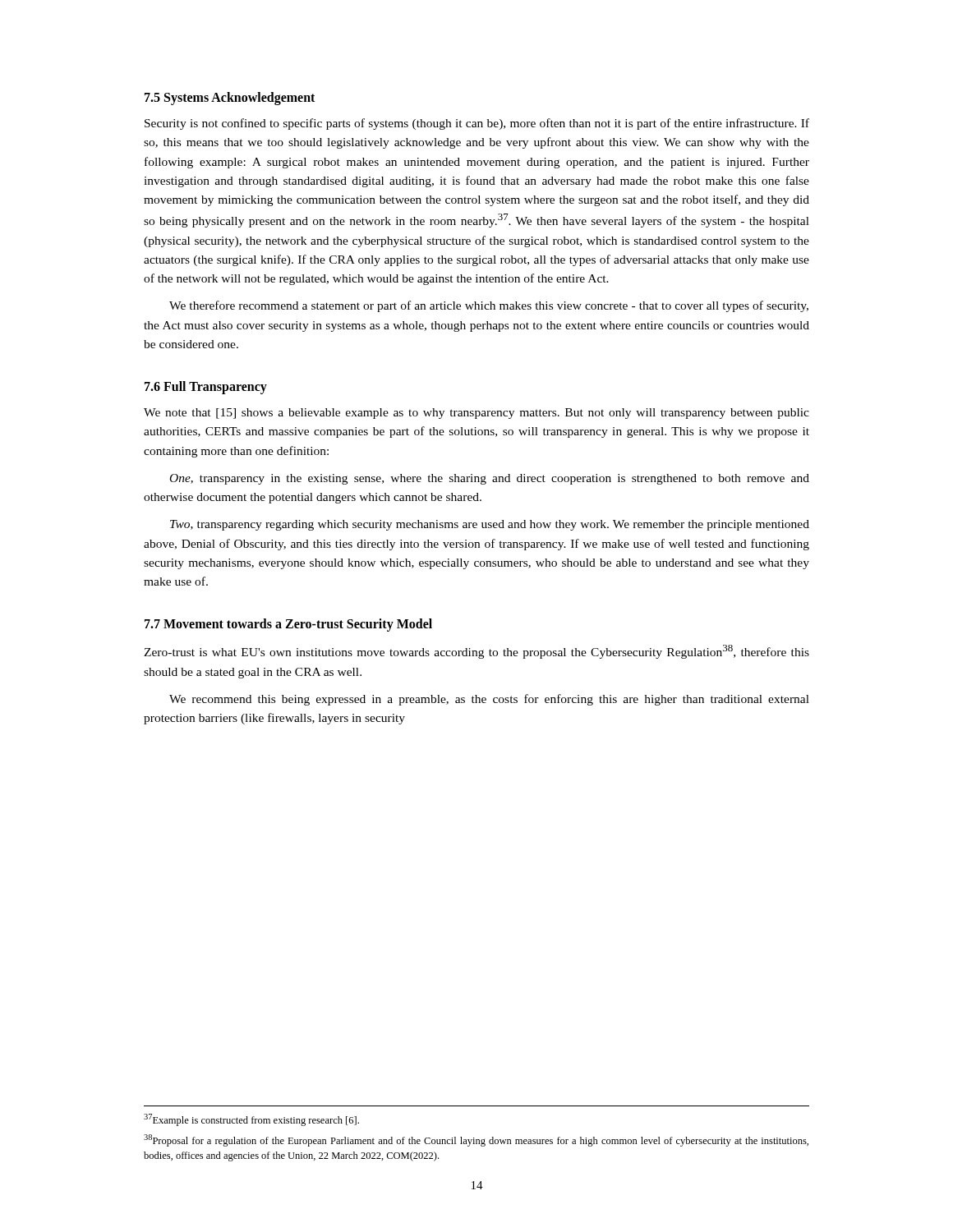Select the section header that reads "7.7Movement towards a Zero-trust Security"
The width and height of the screenshot is (953, 1232).
pos(288,624)
